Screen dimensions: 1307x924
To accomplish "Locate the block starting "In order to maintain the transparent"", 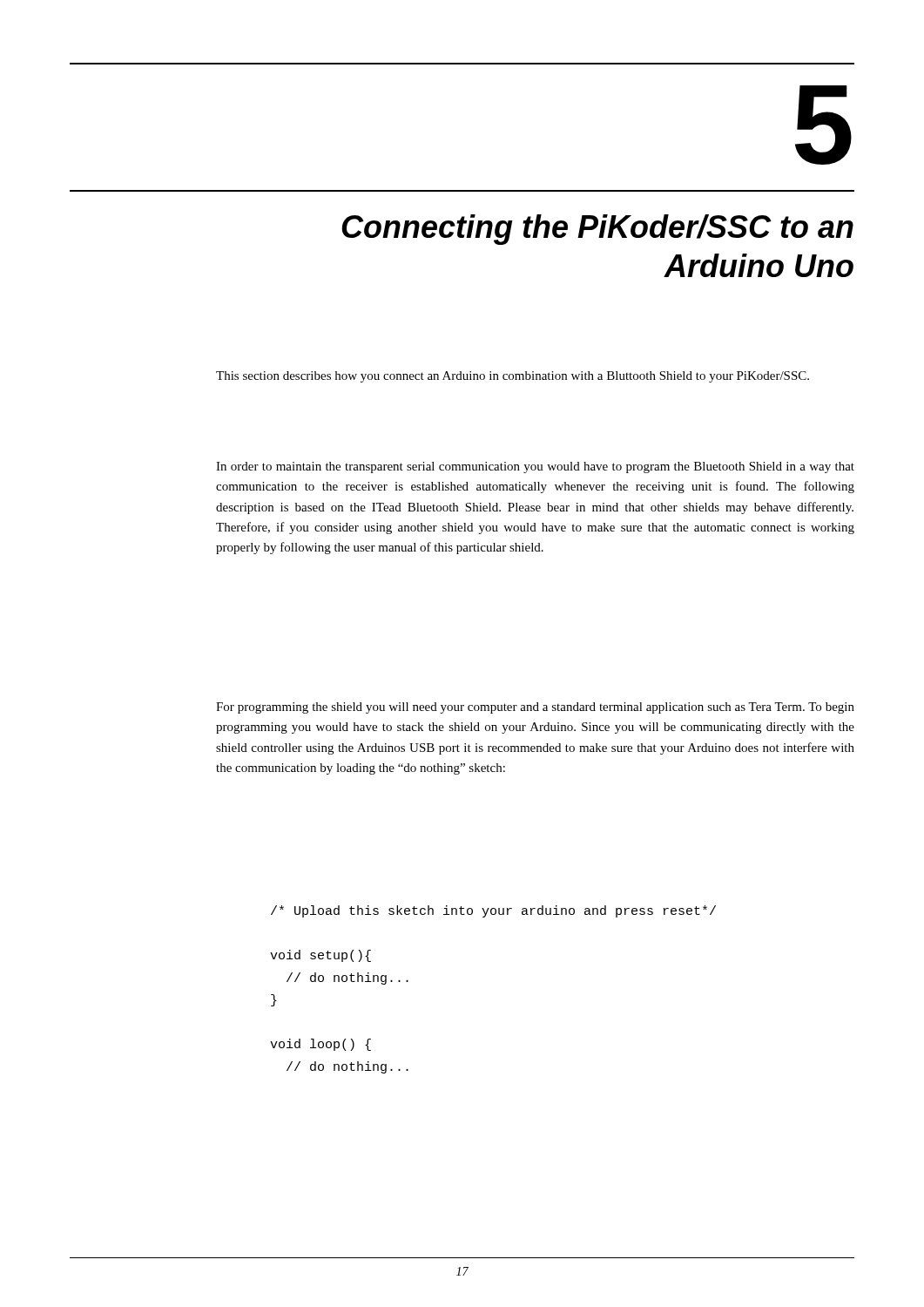I will click(535, 507).
